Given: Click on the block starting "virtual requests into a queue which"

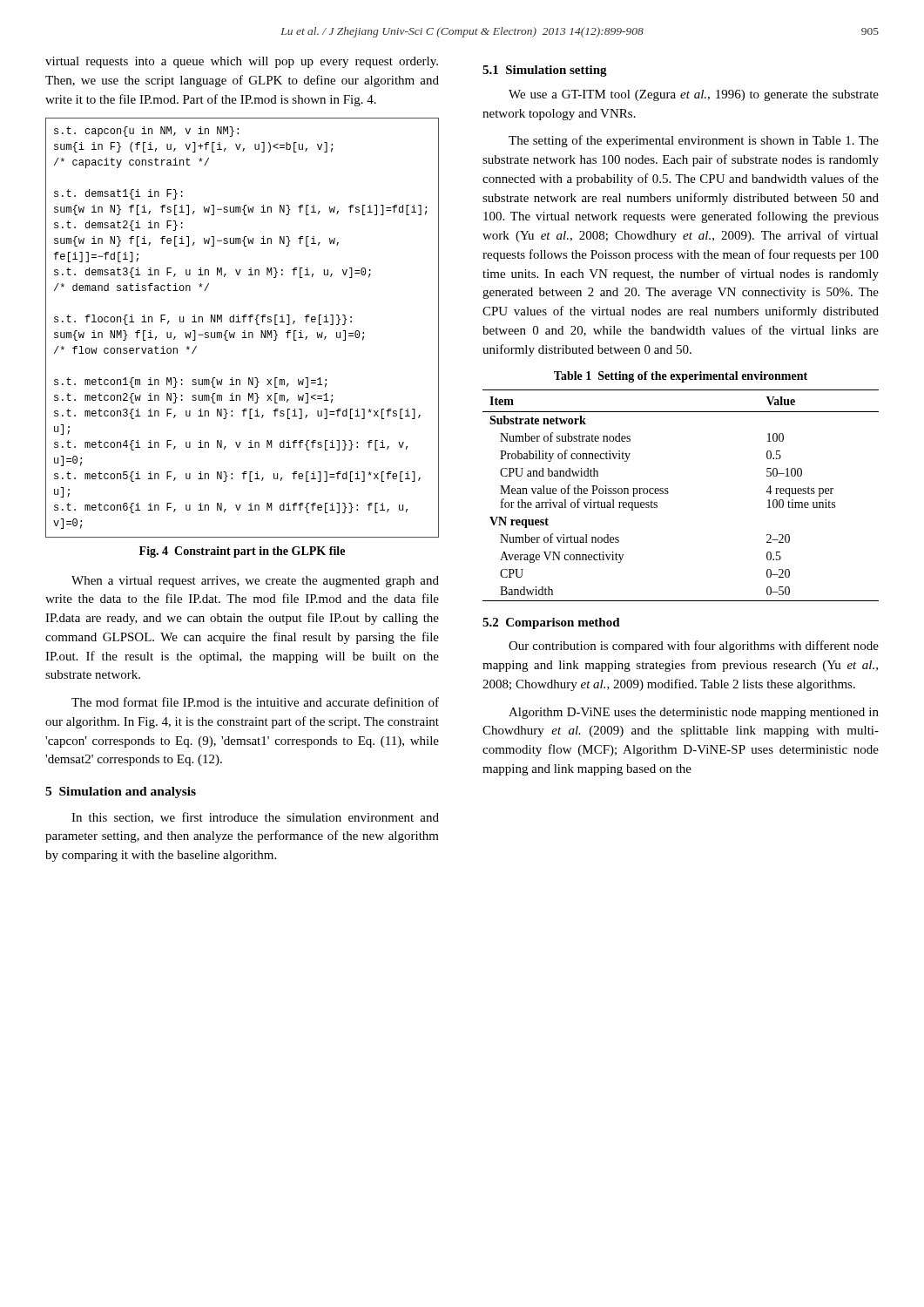Looking at the screenshot, I should (x=242, y=81).
